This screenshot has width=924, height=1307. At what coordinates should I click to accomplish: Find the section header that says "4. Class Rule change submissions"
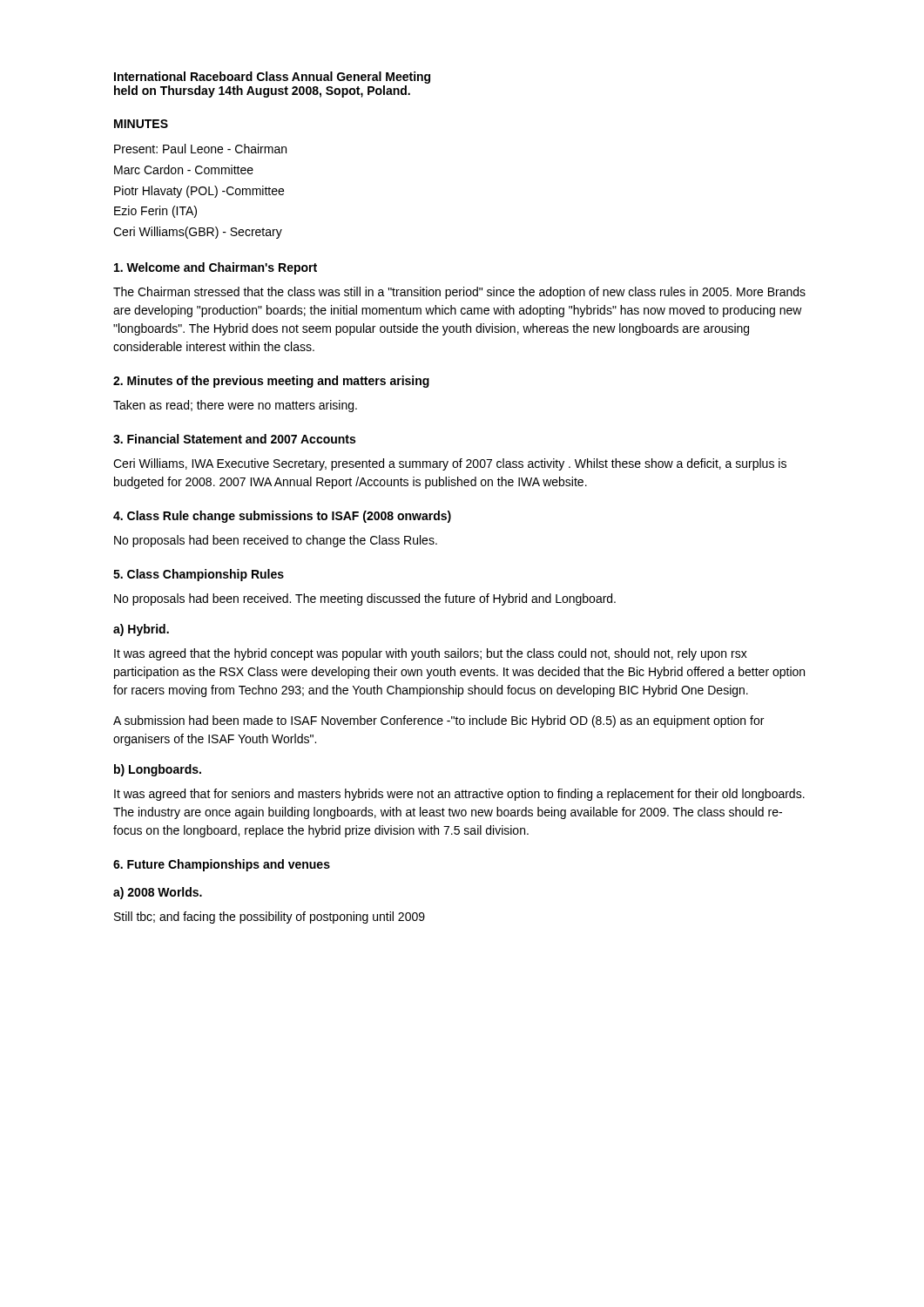coord(282,516)
